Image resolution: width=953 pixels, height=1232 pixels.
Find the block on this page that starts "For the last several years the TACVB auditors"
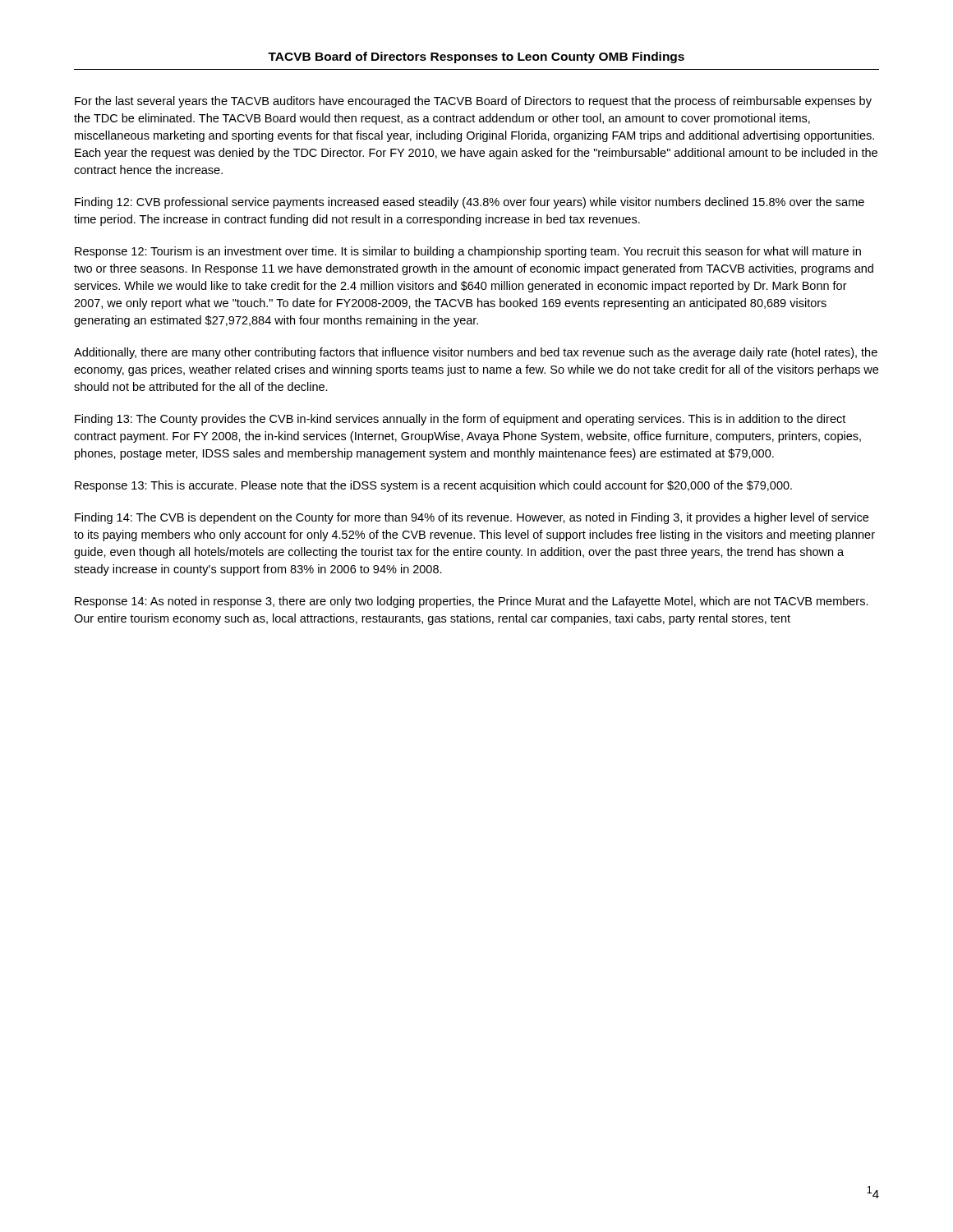476,136
